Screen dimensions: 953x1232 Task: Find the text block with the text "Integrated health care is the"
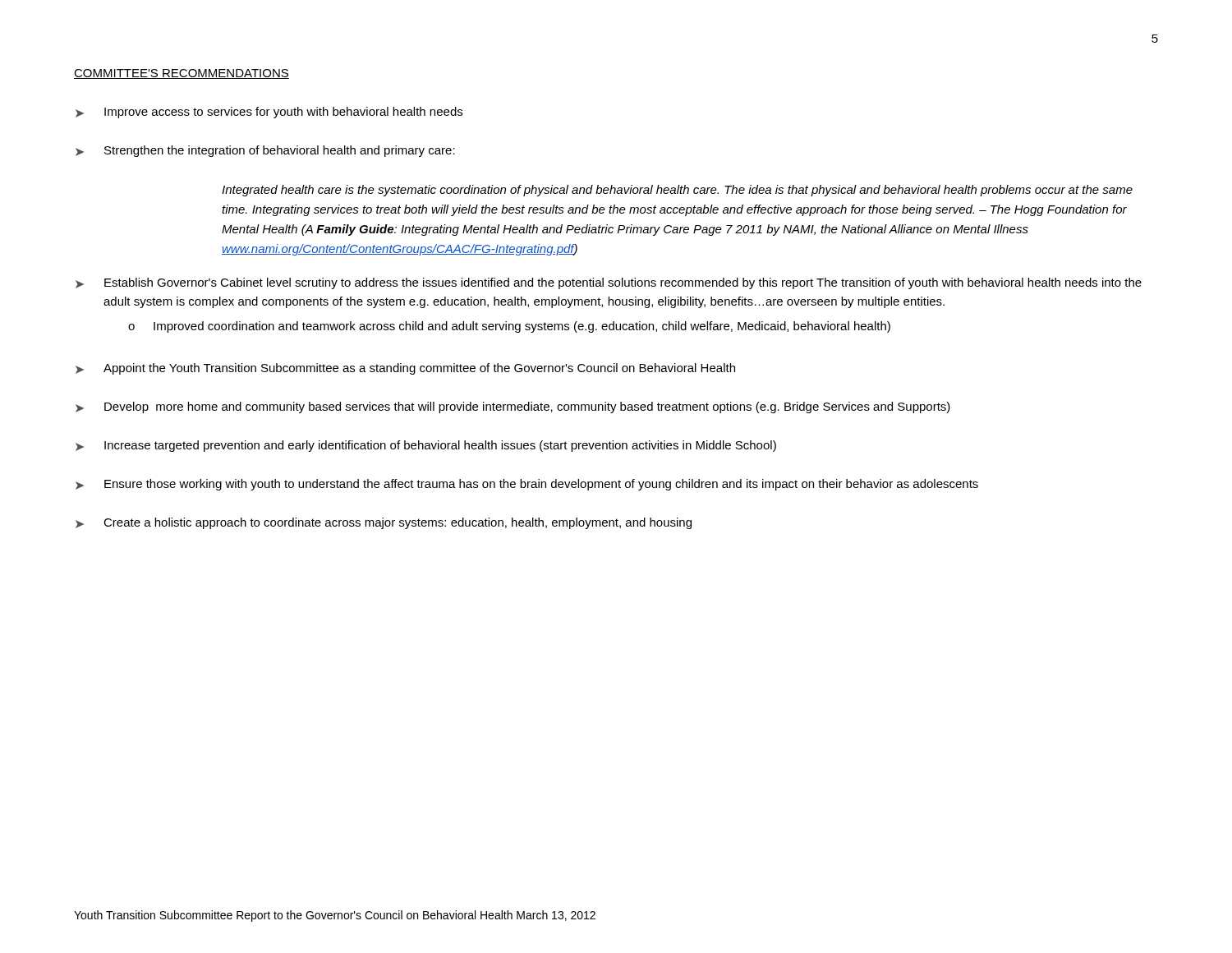pyautogui.click(x=677, y=219)
